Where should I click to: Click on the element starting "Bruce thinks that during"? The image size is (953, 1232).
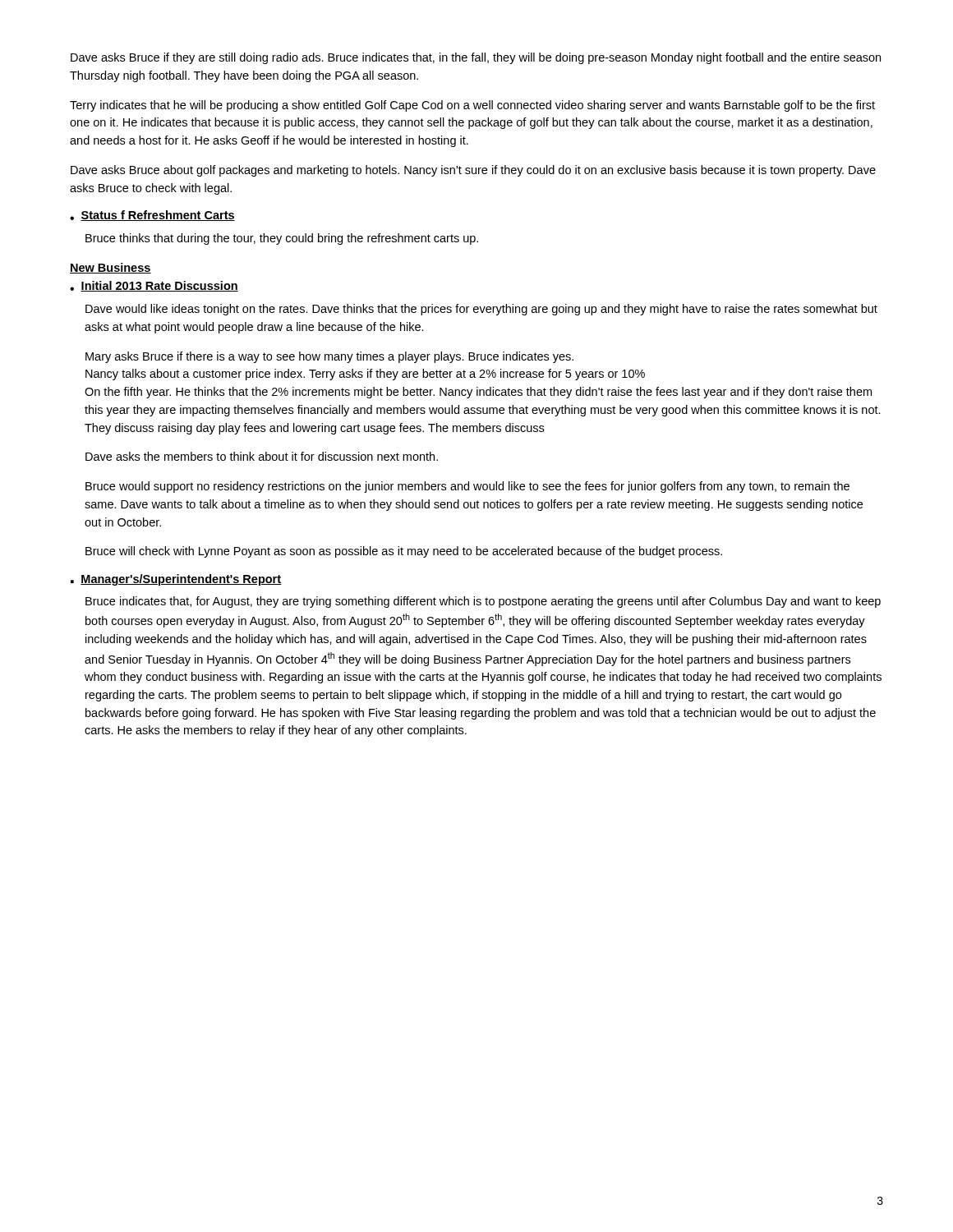coord(282,238)
